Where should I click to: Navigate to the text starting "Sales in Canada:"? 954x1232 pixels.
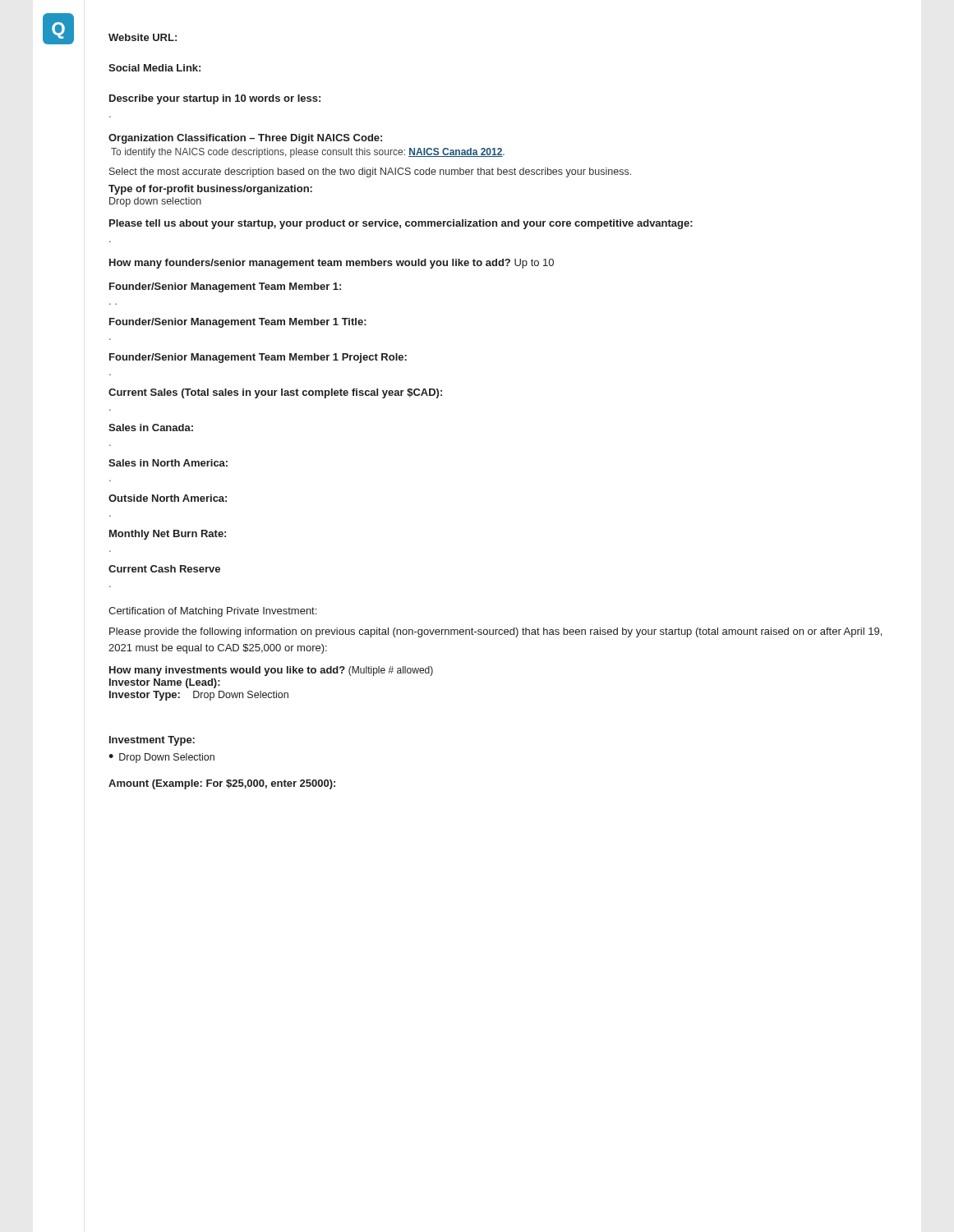151,428
